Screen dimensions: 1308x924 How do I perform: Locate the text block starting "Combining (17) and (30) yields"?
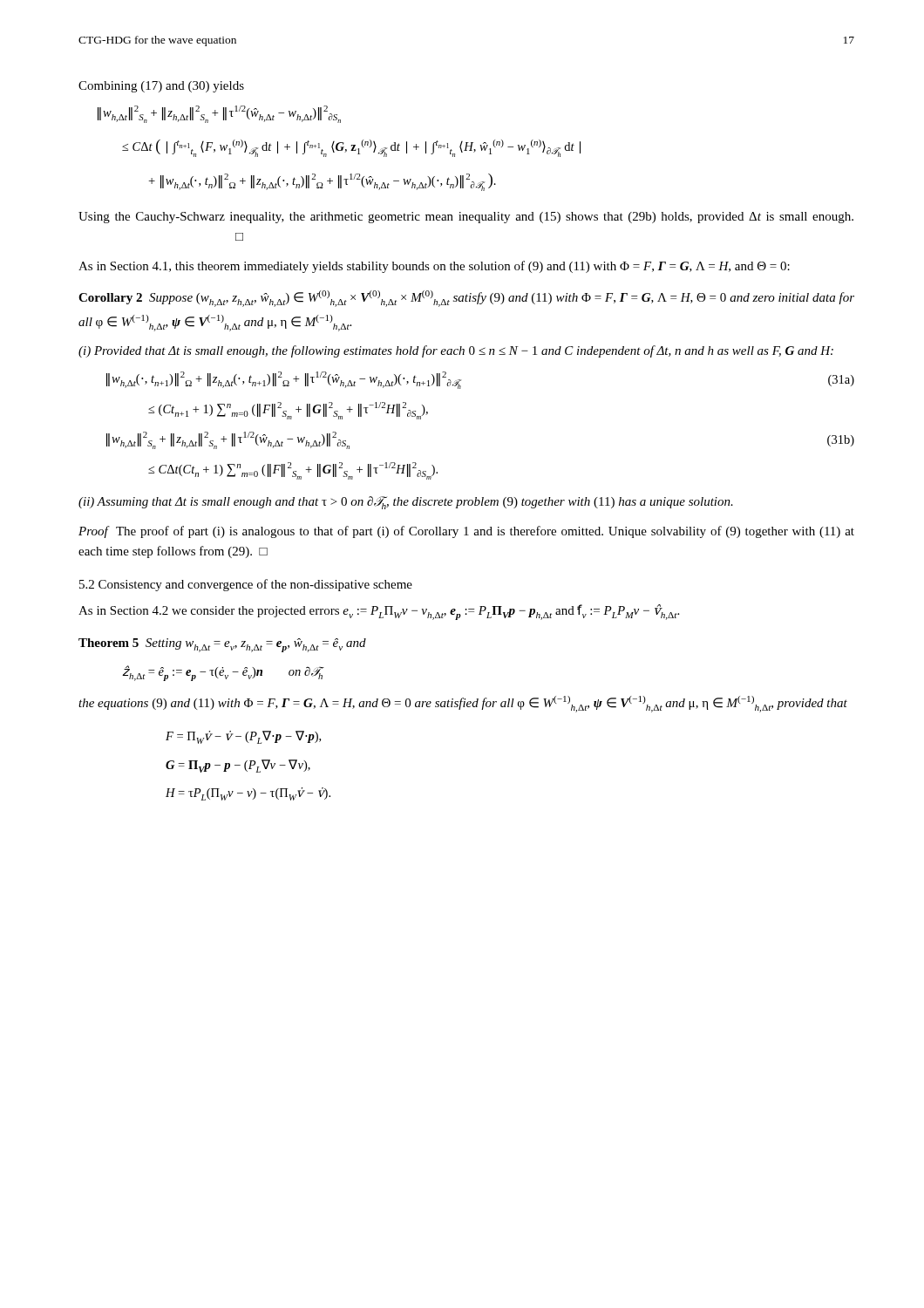pos(161,85)
